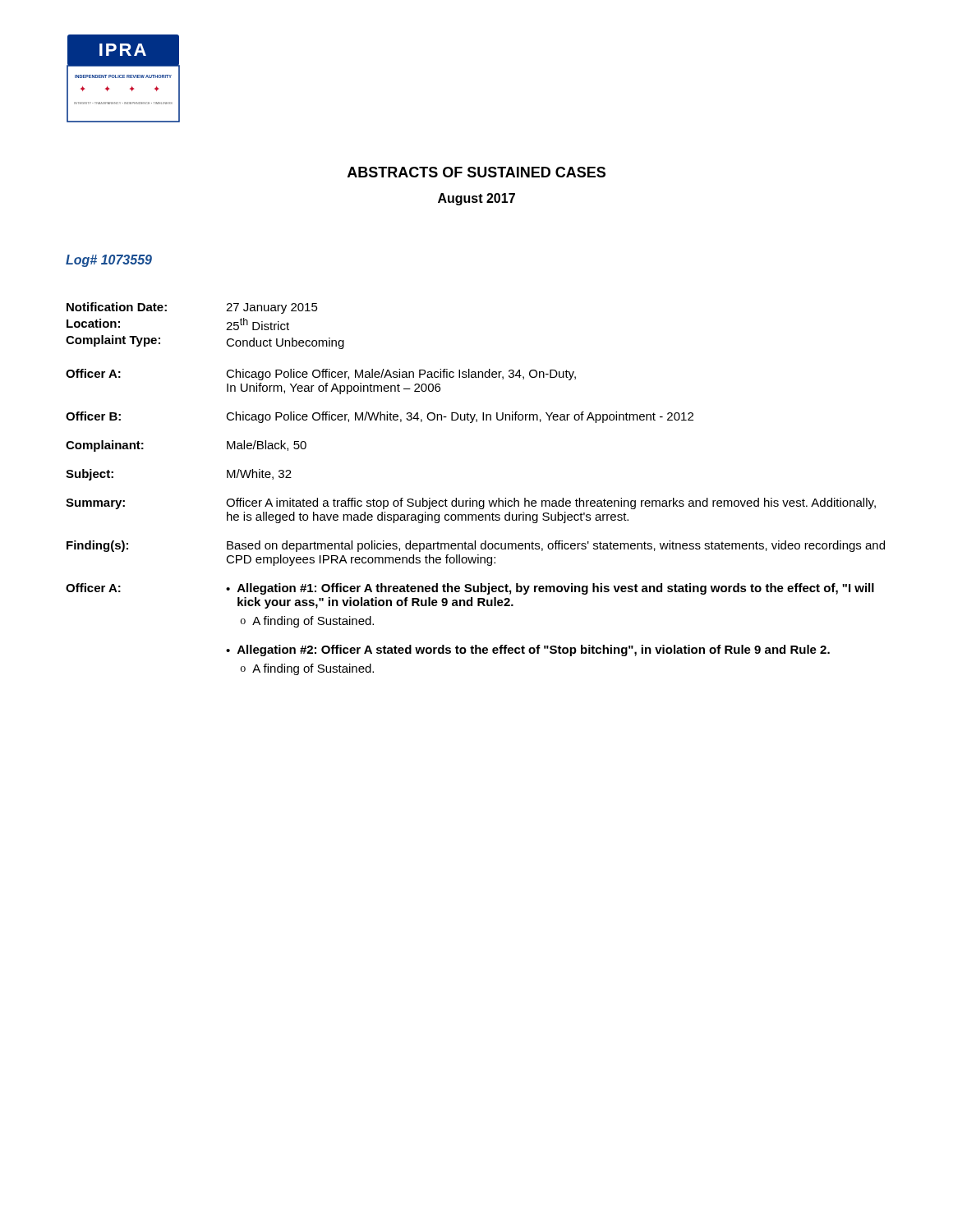This screenshot has width=953, height=1232.
Task: Find the logo
Action: (x=123, y=78)
